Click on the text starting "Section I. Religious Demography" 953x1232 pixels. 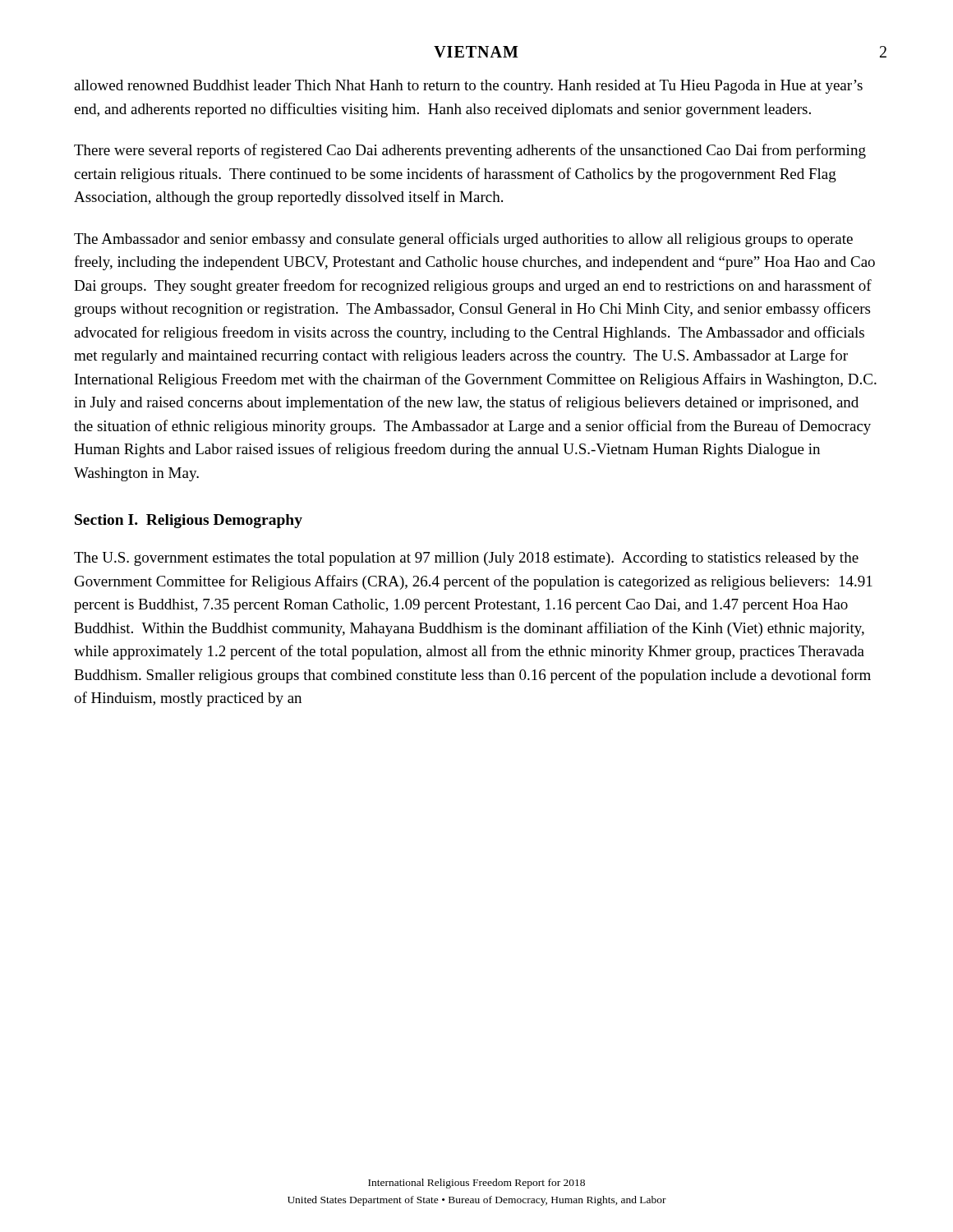tap(188, 520)
